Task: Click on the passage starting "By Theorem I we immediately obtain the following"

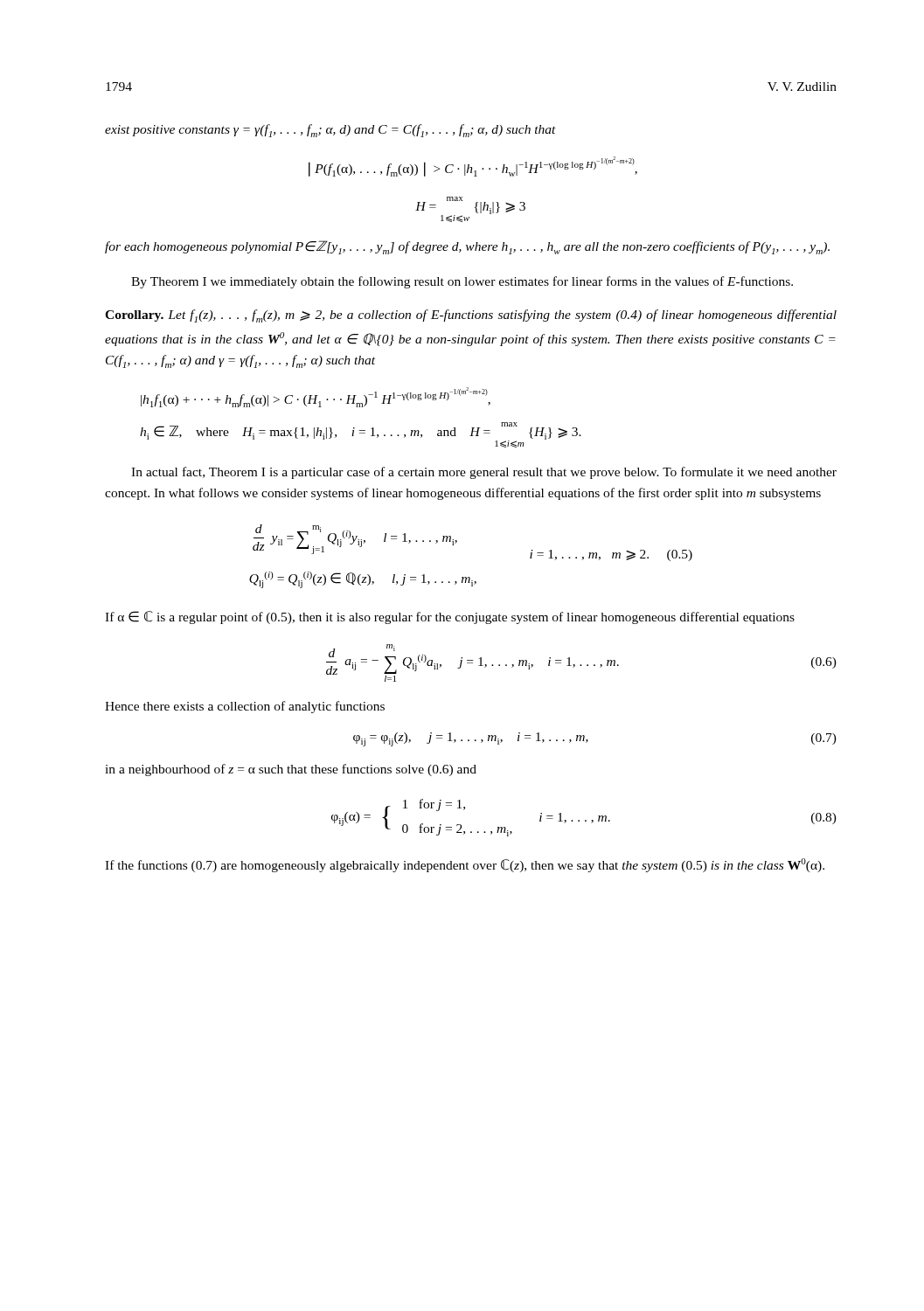Action: click(471, 282)
